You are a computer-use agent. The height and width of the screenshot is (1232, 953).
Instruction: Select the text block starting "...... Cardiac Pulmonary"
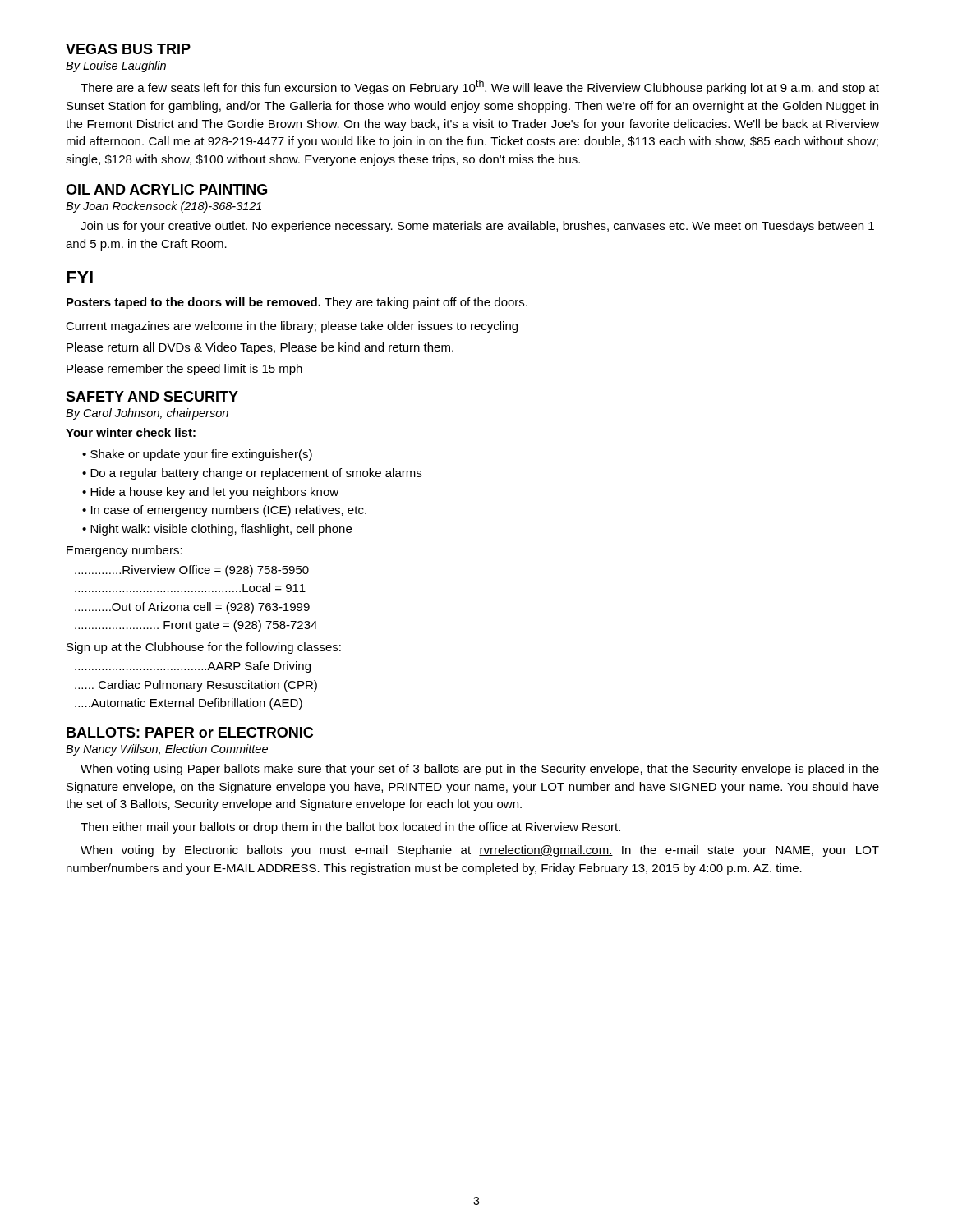click(x=196, y=684)
